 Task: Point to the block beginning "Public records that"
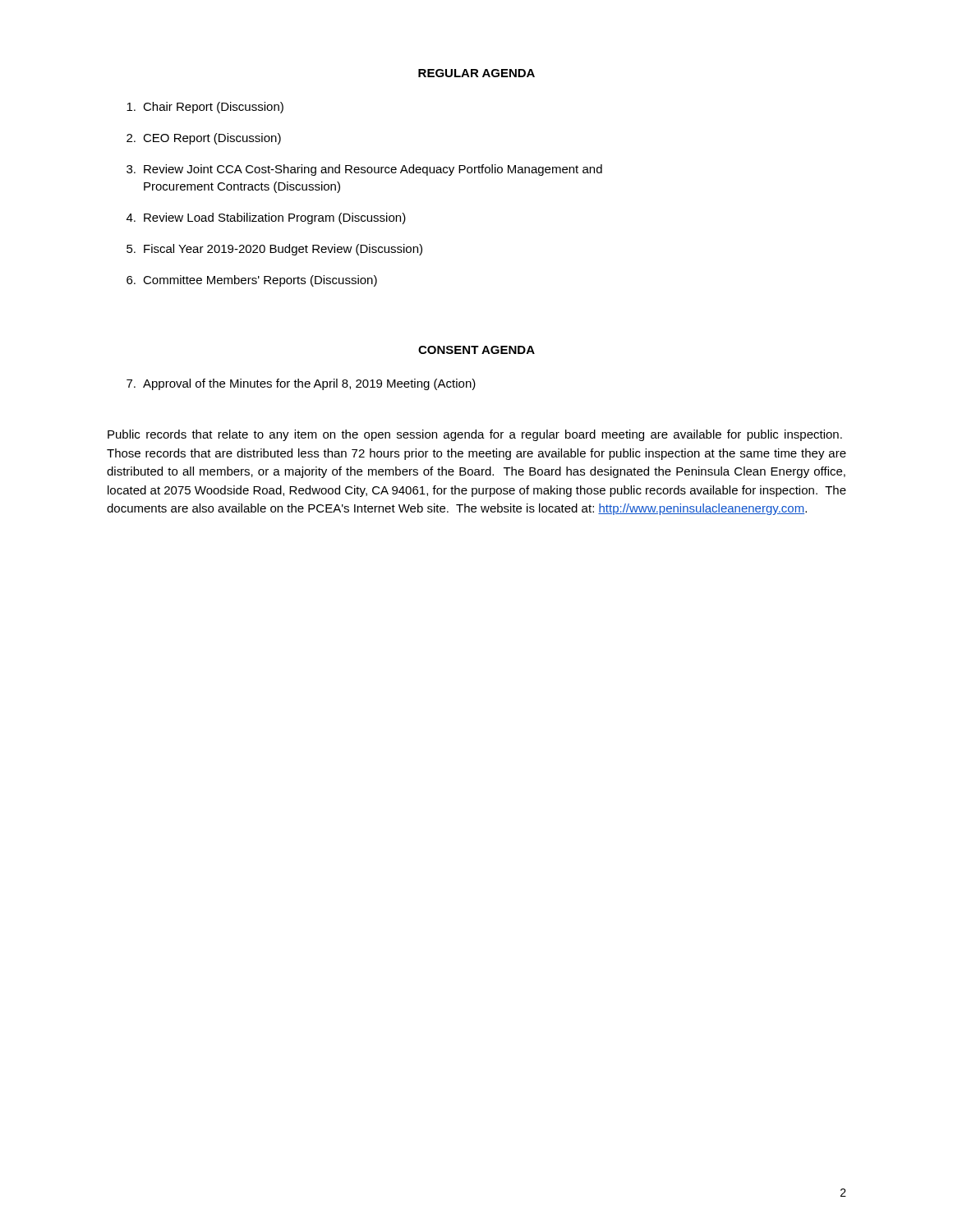coord(476,471)
